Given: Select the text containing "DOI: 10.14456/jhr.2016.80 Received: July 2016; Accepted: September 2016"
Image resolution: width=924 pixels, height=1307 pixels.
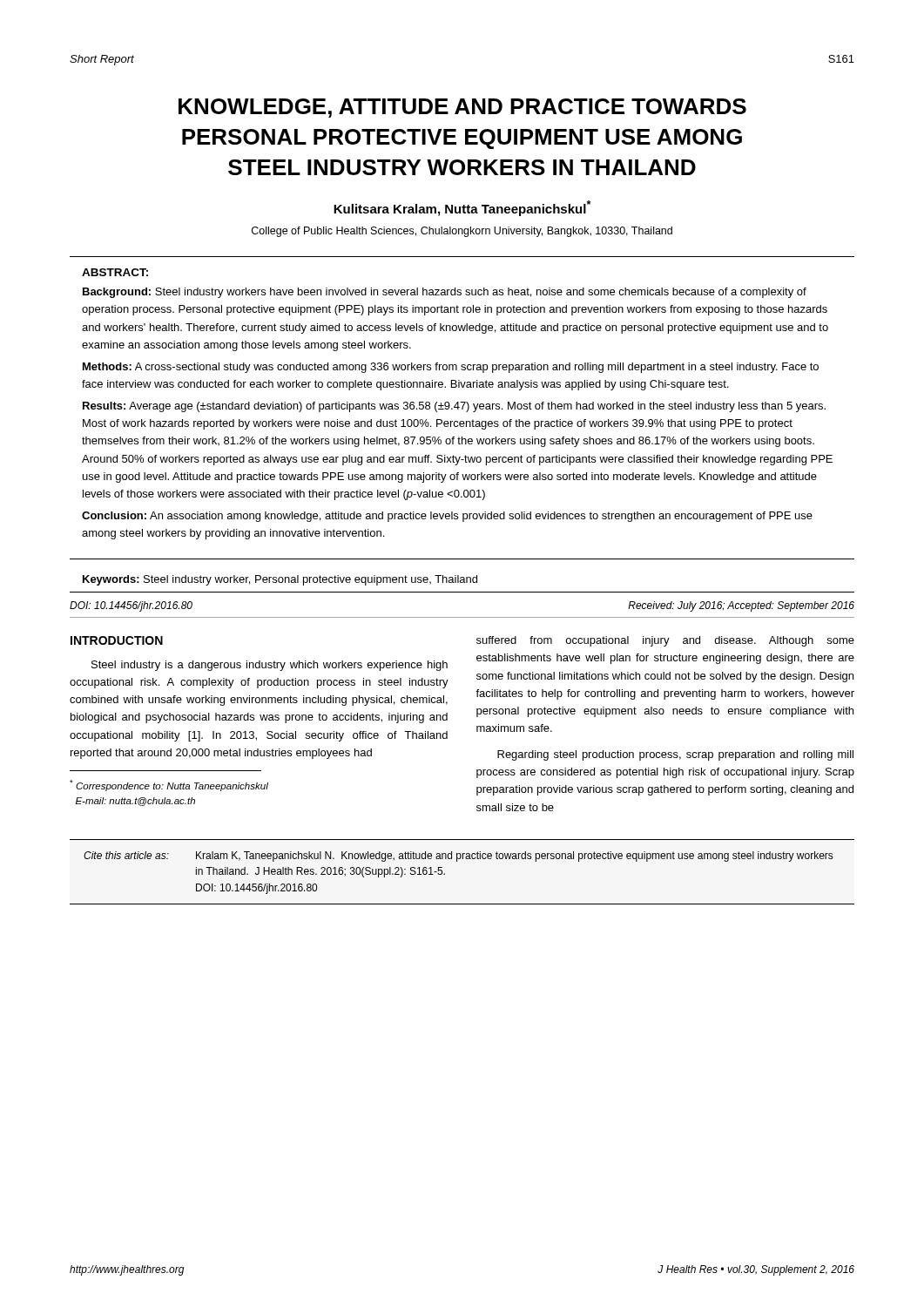Looking at the screenshot, I should (462, 606).
